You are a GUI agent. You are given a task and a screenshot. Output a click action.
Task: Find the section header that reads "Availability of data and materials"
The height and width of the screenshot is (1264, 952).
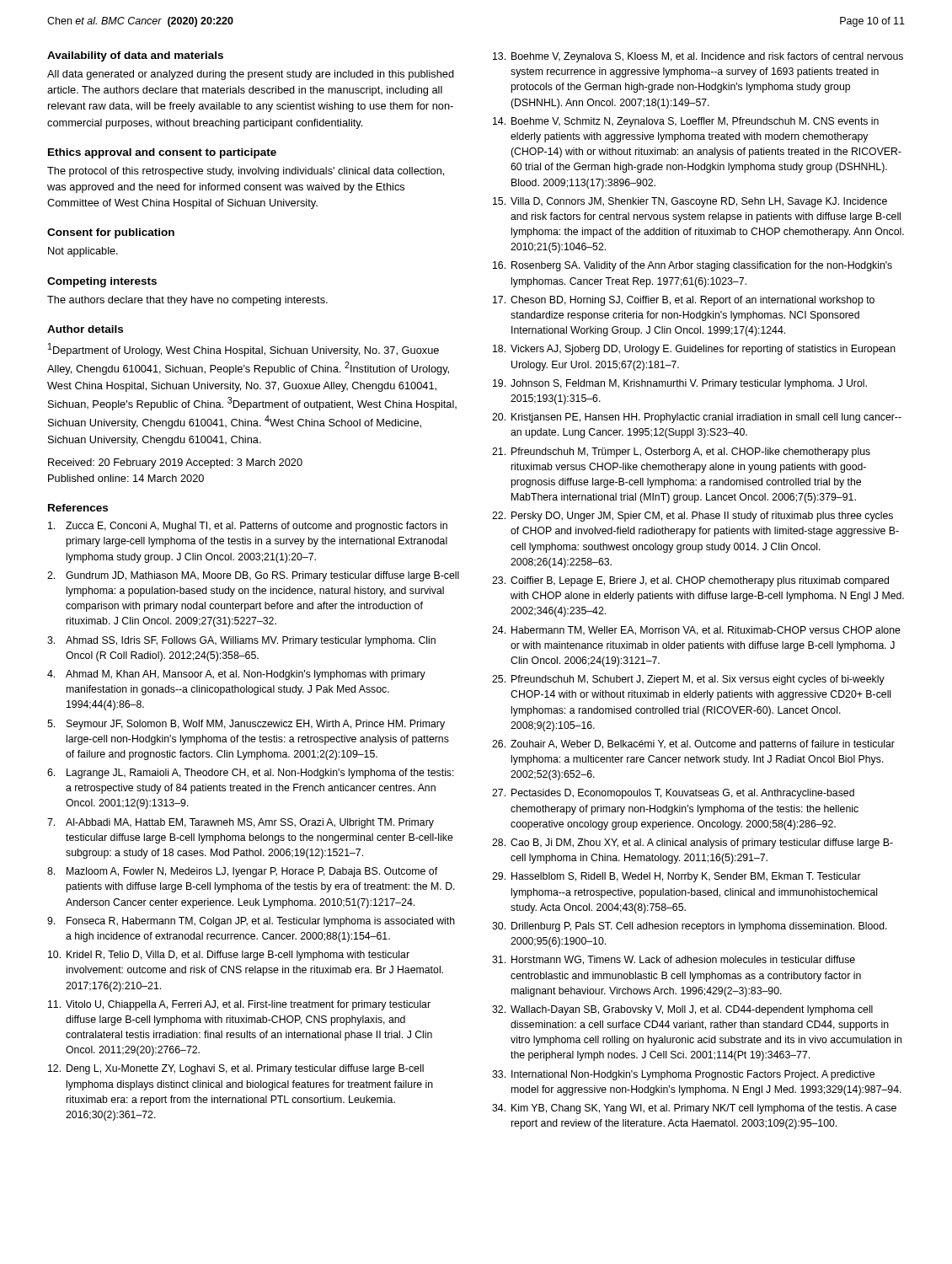[x=135, y=55]
